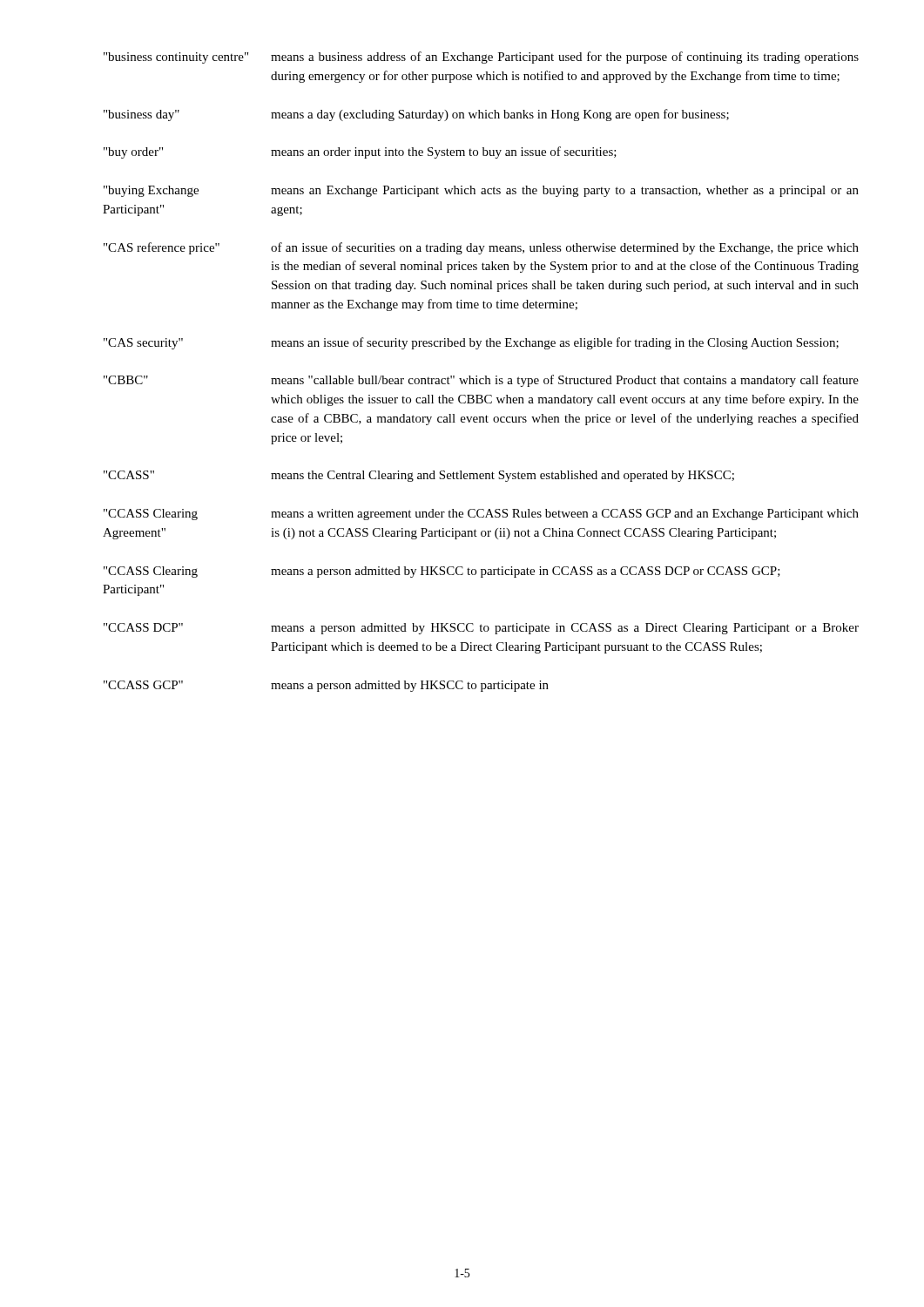Locate the list item that says ""CCASS Clearing Participant""

pos(481,581)
